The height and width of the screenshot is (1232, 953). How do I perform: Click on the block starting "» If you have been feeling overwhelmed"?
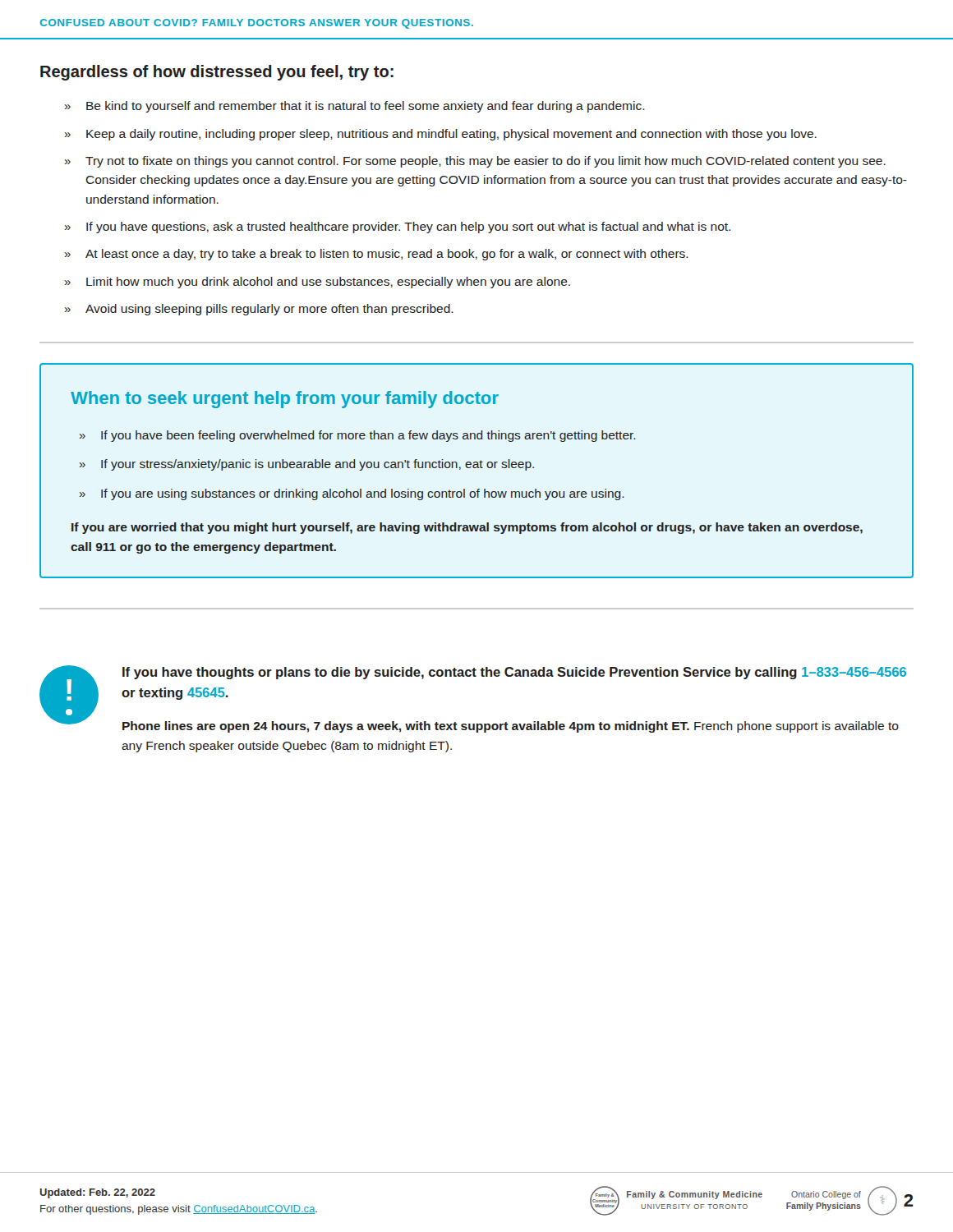358,435
